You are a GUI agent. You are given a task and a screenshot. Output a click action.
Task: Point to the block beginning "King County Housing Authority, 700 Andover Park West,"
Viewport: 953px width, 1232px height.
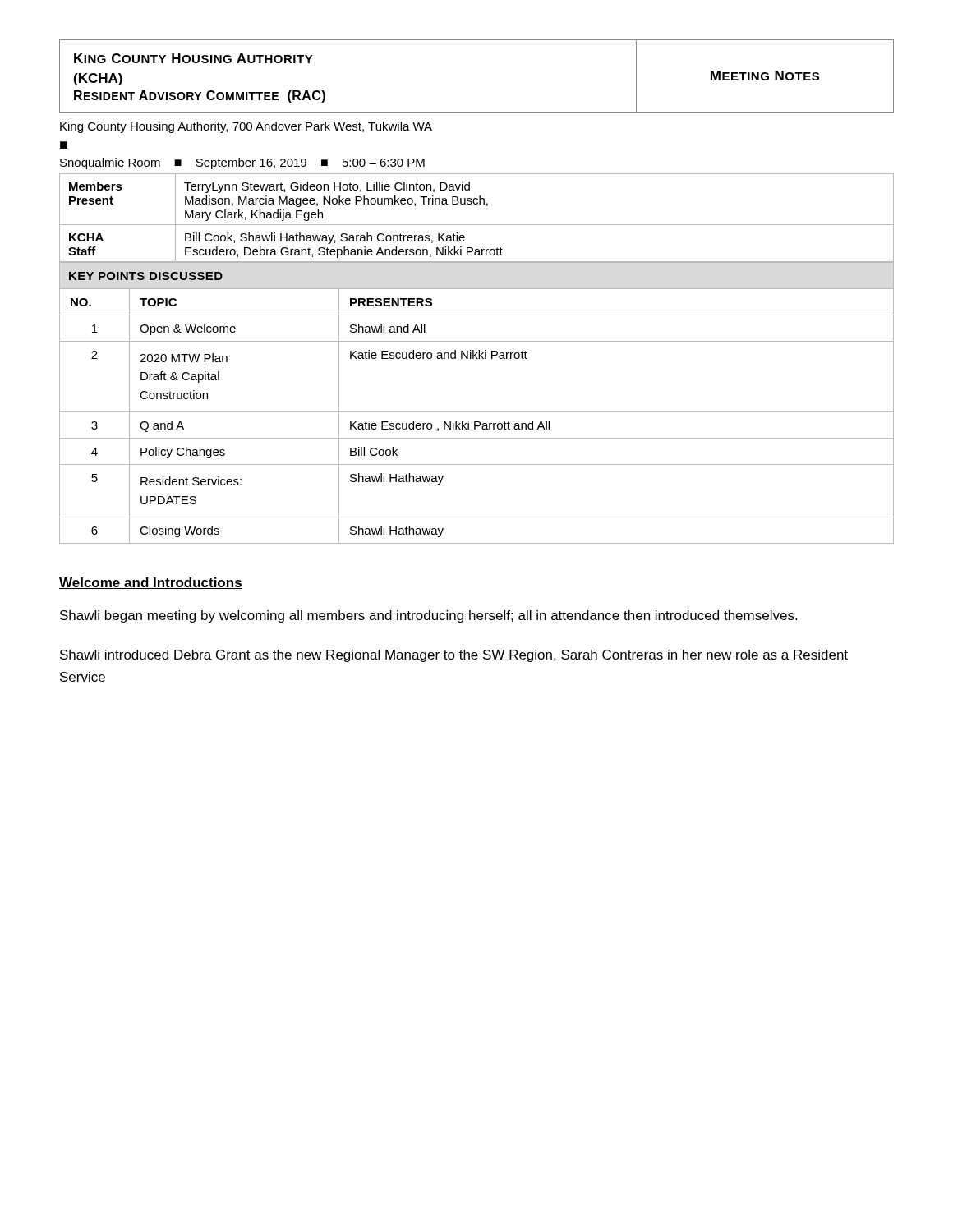246,126
